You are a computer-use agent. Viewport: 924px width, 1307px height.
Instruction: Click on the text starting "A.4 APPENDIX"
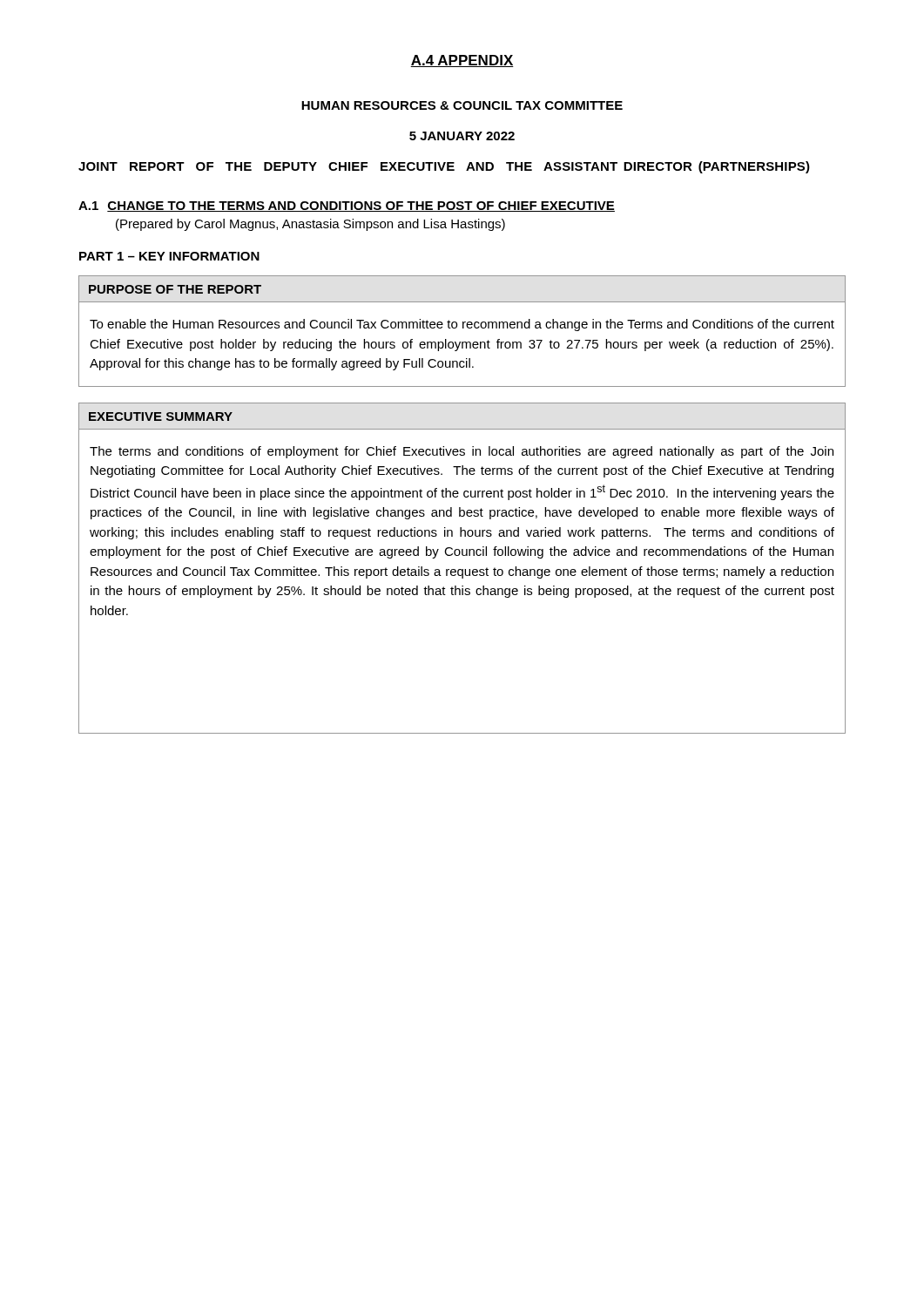462,61
